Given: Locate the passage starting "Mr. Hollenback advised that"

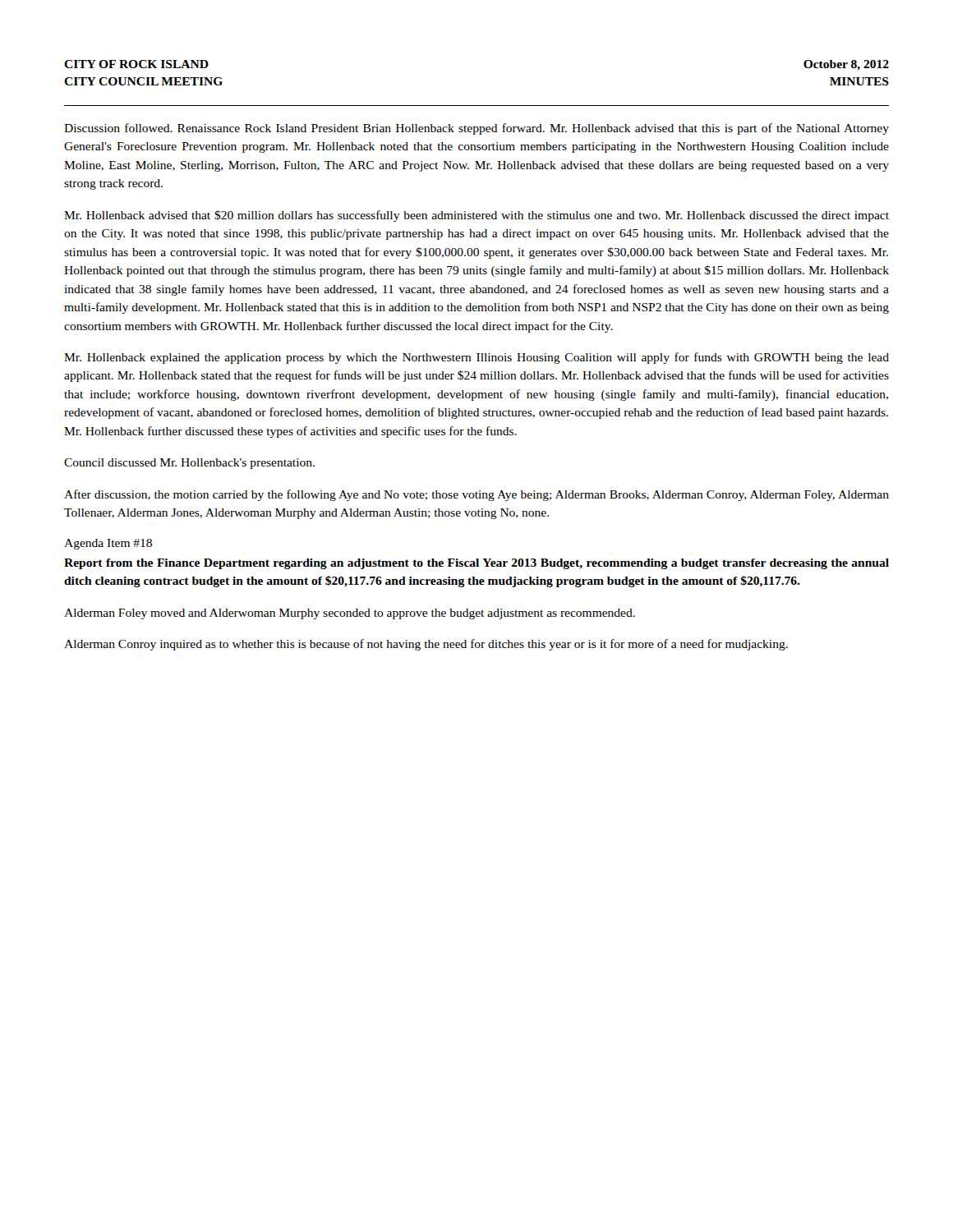Looking at the screenshot, I should click(476, 270).
